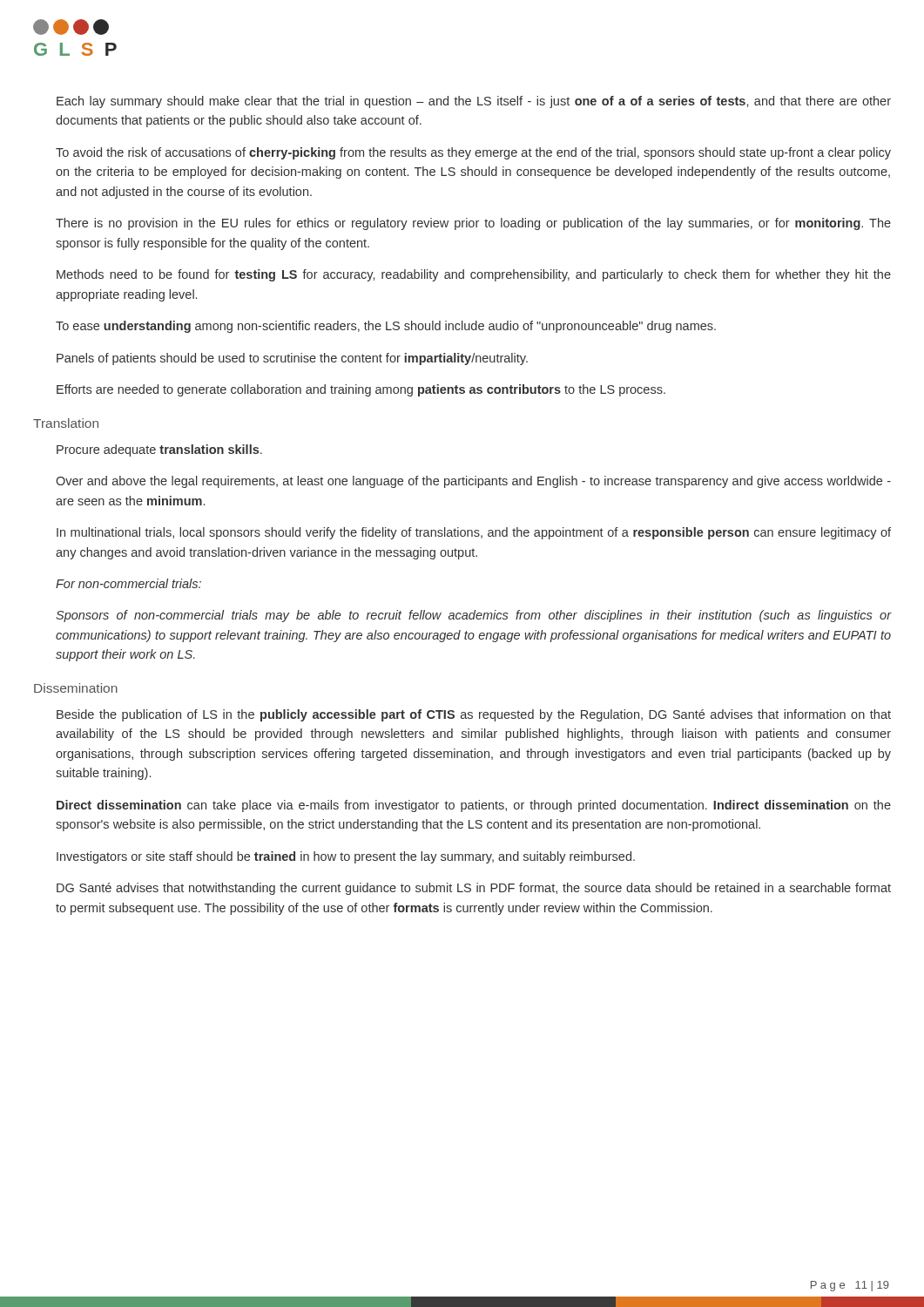
Task: Find the logo
Action: coord(76,40)
